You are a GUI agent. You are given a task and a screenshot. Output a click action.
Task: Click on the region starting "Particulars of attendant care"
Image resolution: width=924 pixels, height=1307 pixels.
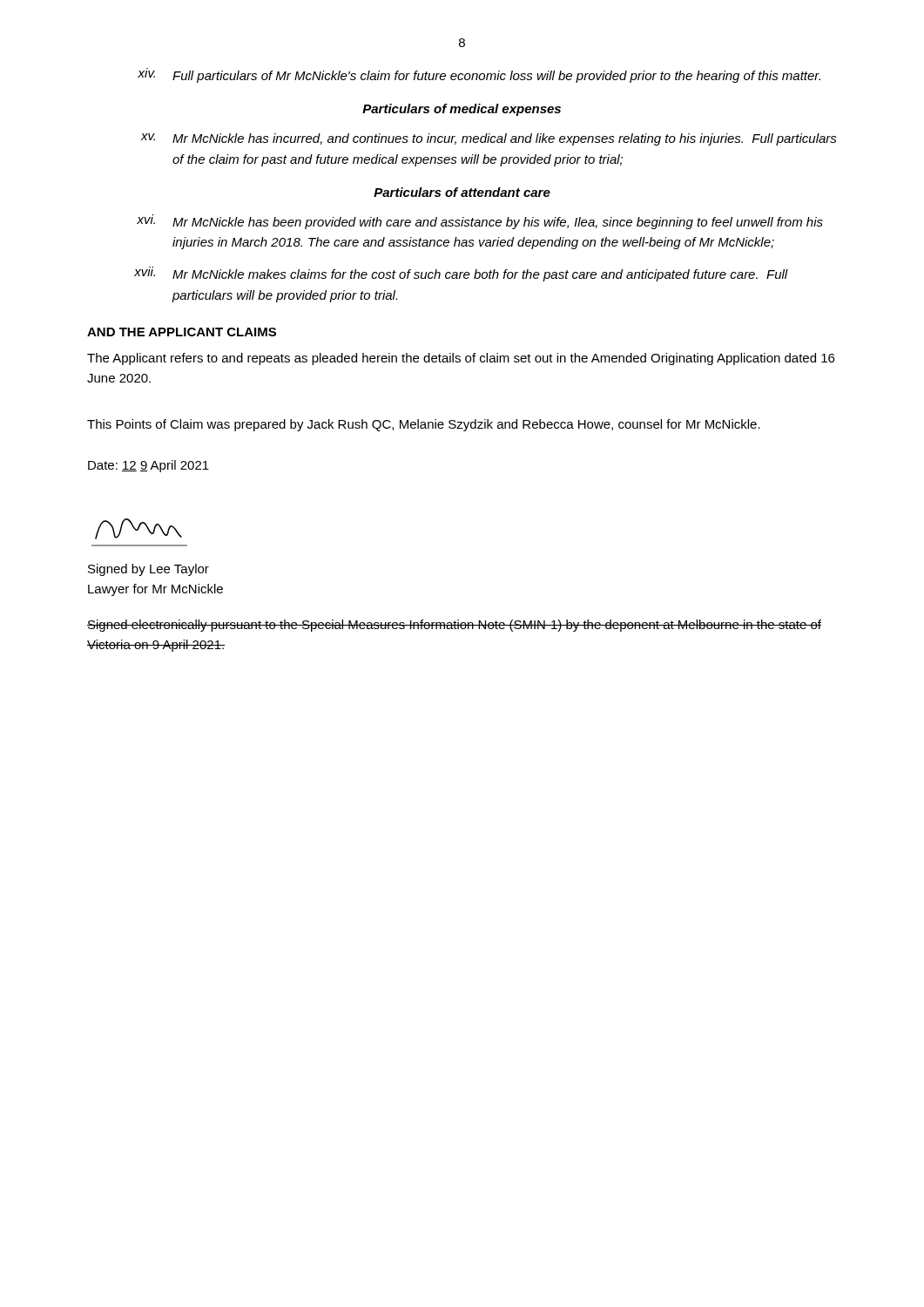[x=462, y=192]
